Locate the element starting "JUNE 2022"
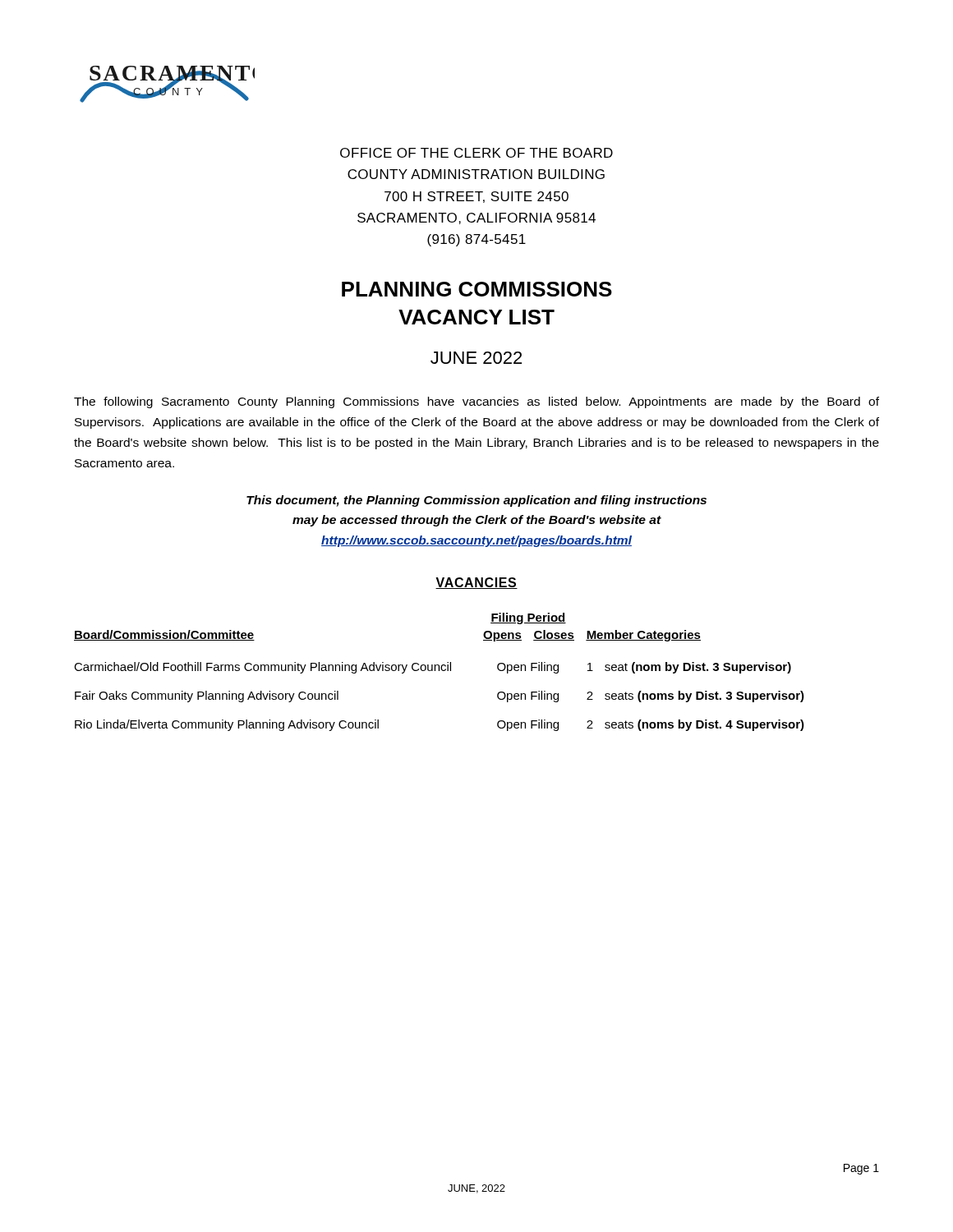 point(476,358)
